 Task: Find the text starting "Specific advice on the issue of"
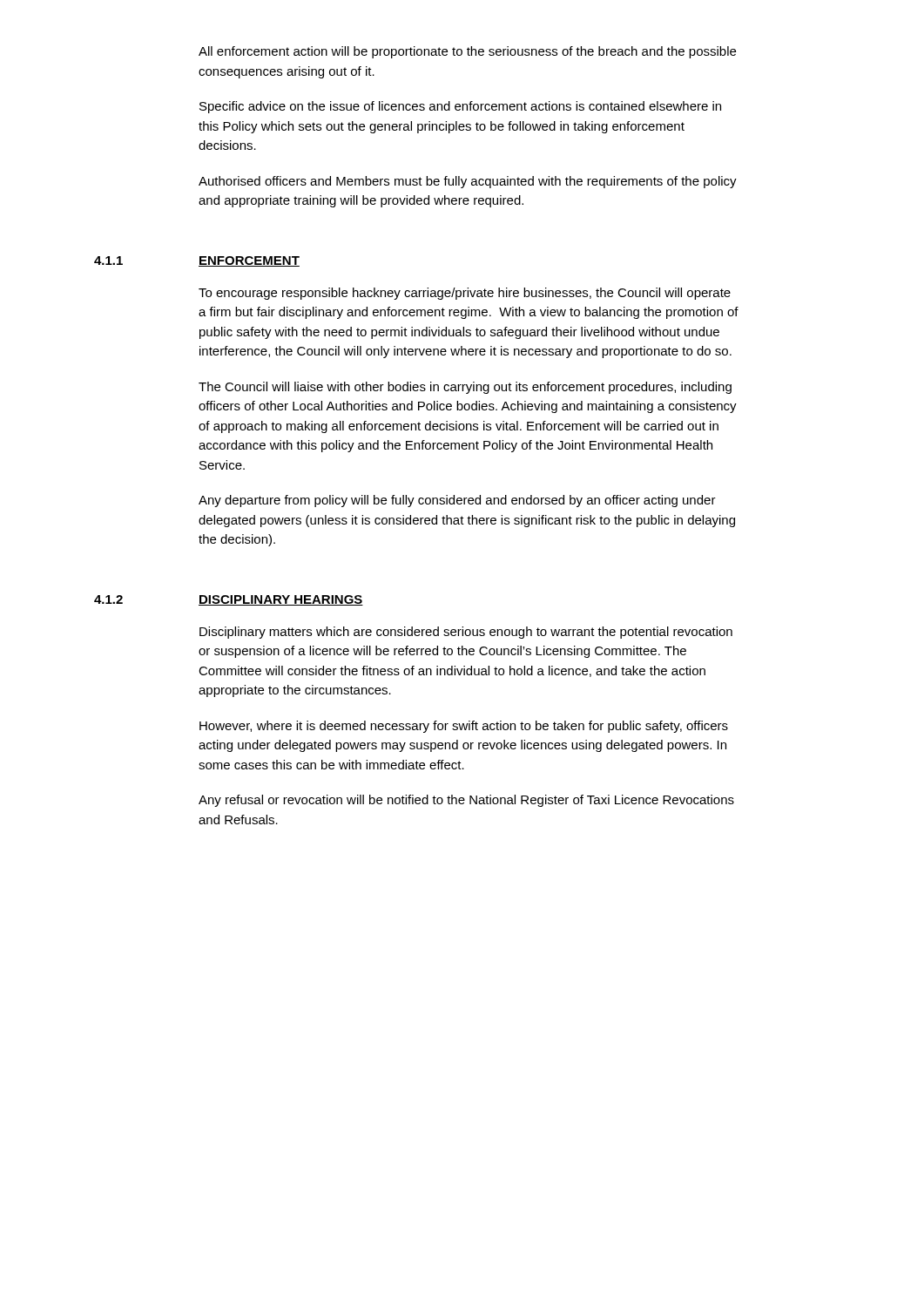460,125
